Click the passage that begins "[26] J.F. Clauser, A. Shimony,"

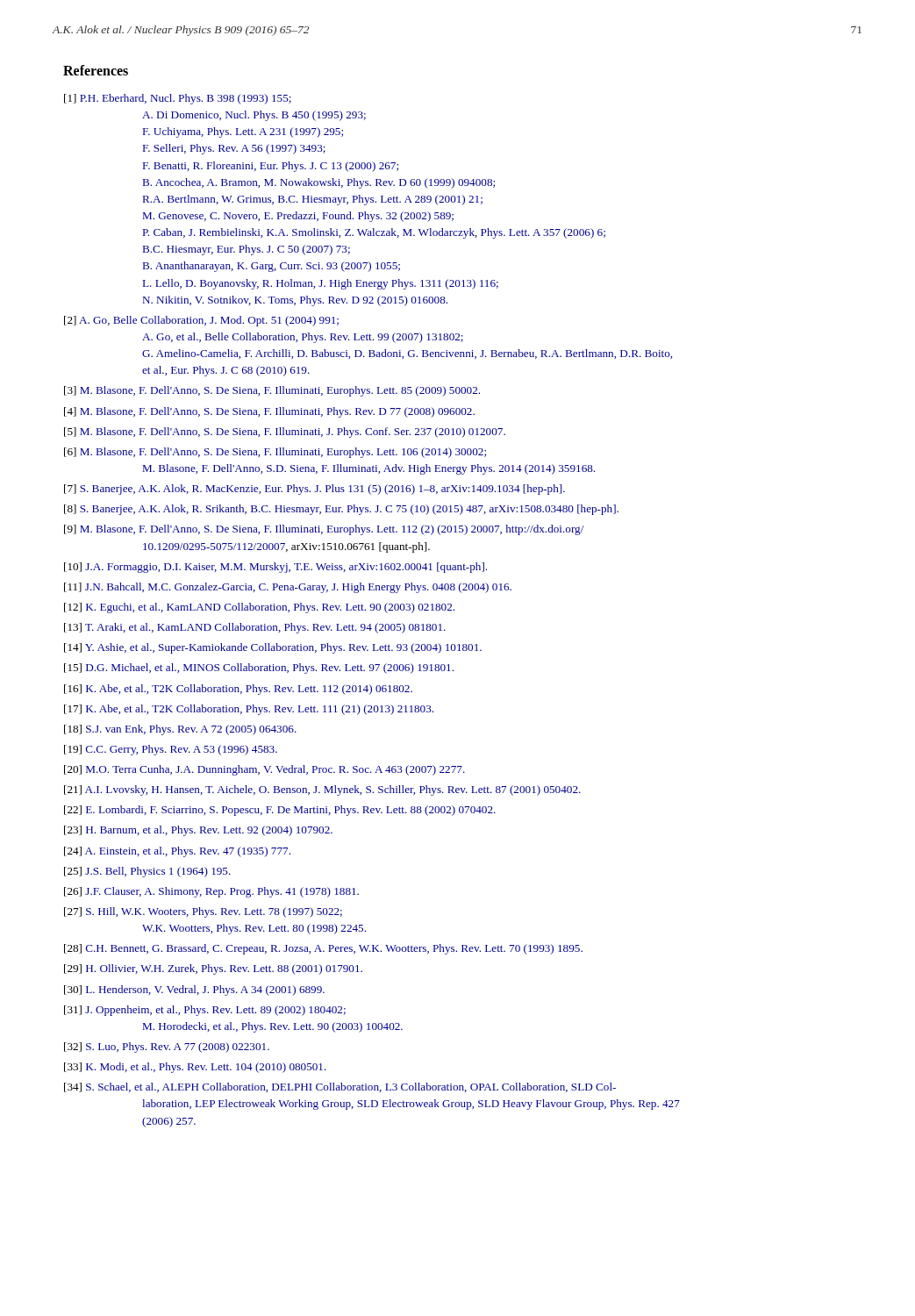tap(211, 891)
